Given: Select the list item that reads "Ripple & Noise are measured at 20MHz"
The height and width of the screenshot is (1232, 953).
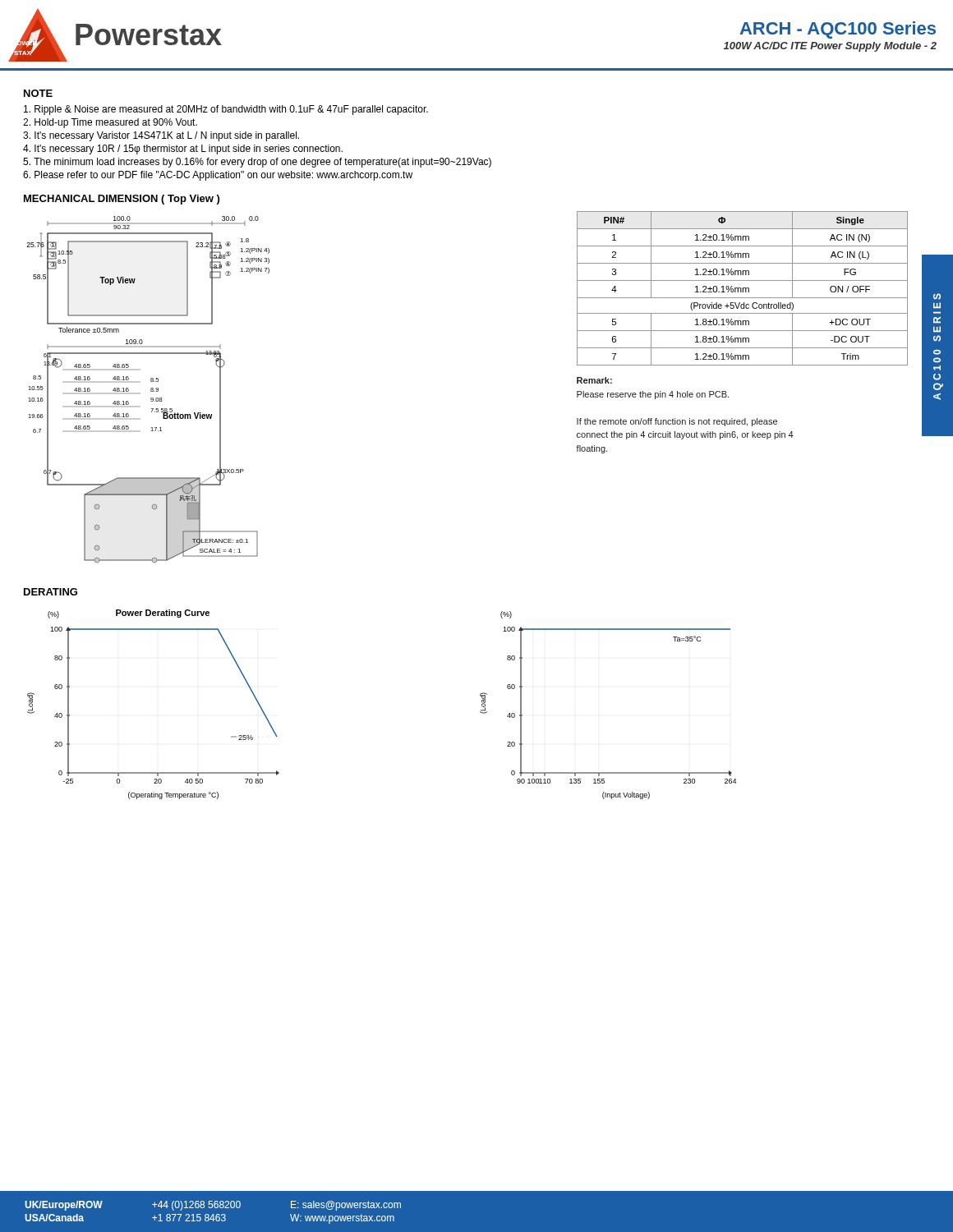Looking at the screenshot, I should 226,109.
